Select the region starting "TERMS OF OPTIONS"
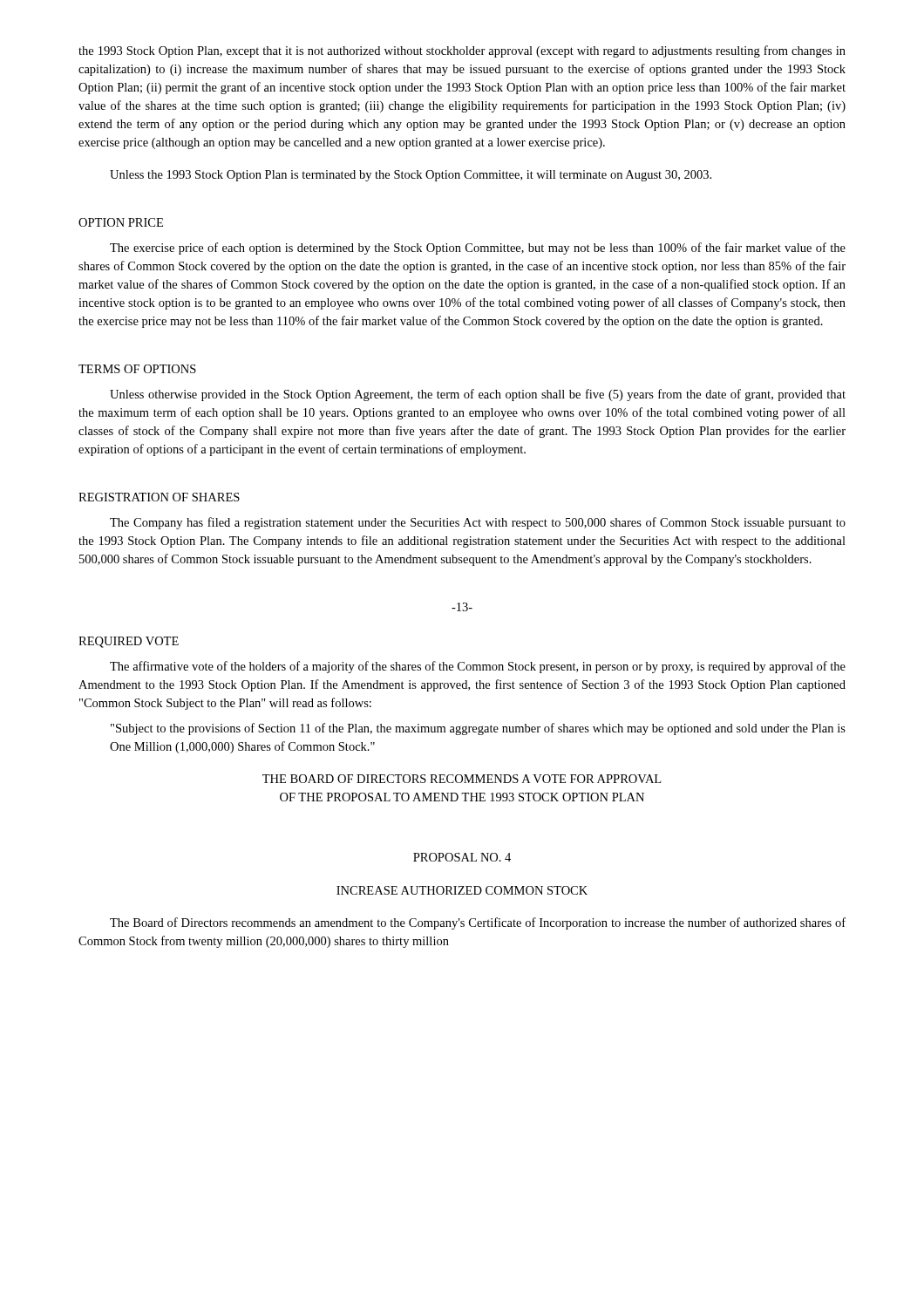The width and height of the screenshot is (924, 1308). pyautogui.click(x=137, y=369)
